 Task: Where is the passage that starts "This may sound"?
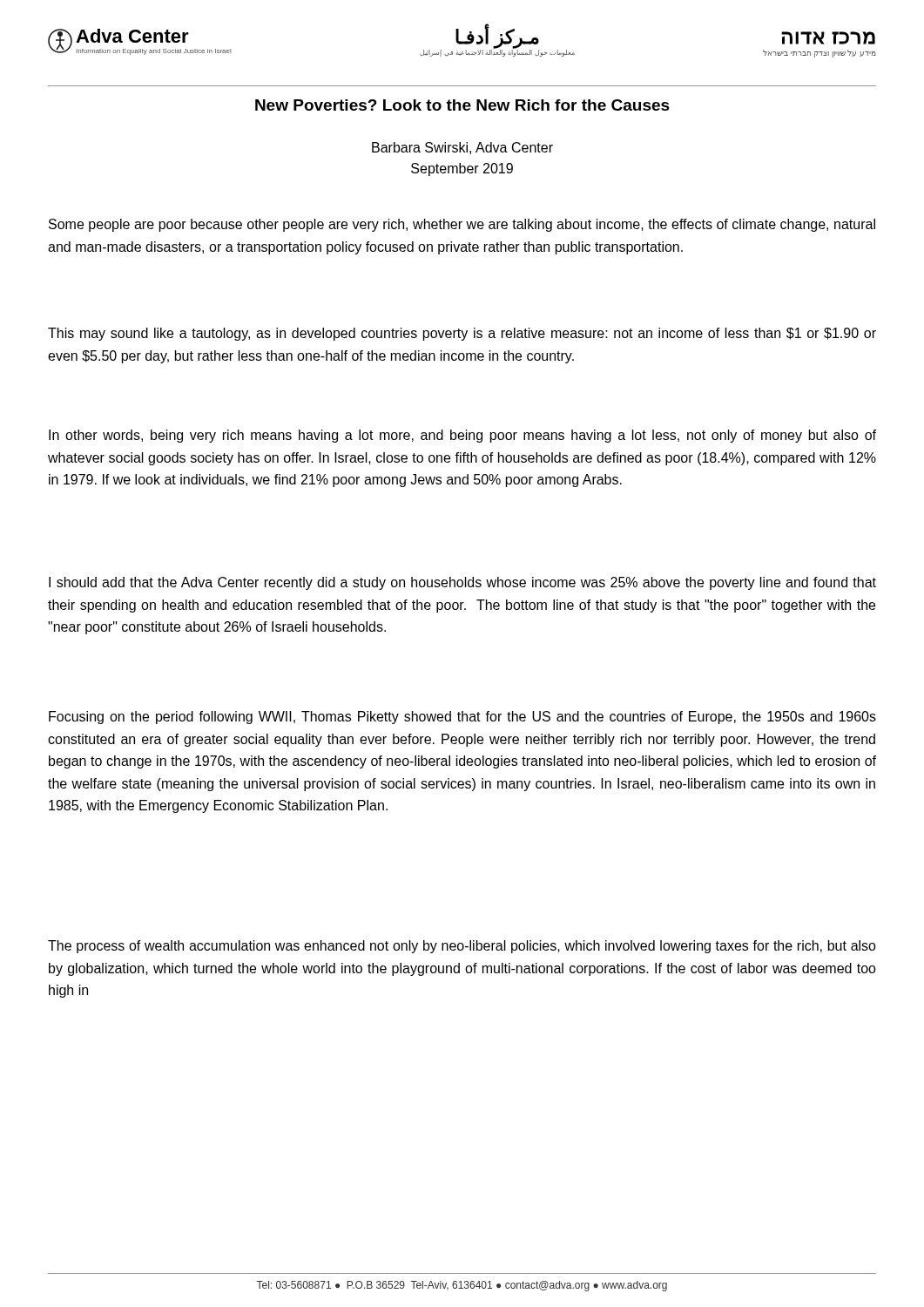click(x=462, y=344)
